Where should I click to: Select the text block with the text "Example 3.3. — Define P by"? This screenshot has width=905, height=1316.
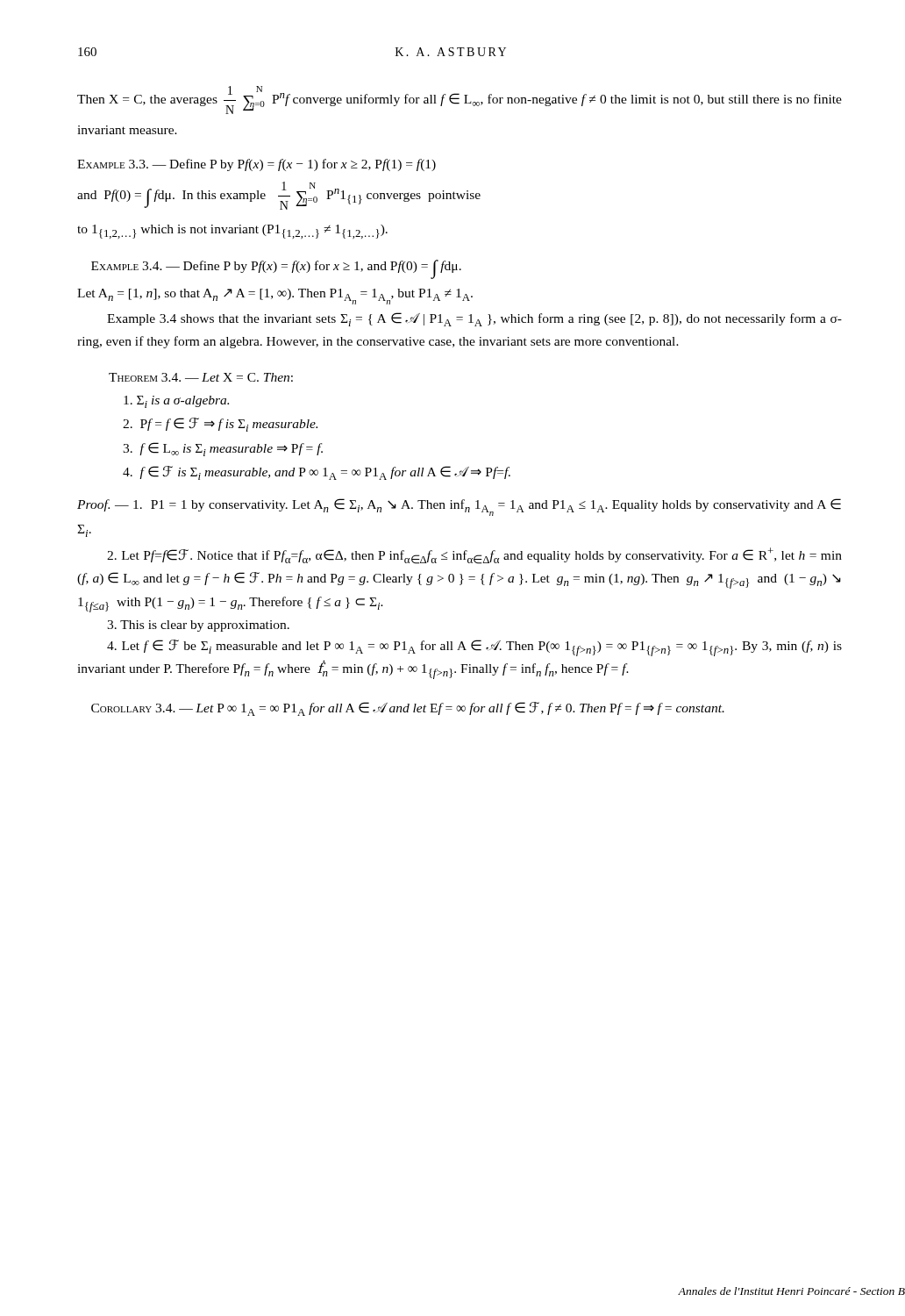(257, 165)
